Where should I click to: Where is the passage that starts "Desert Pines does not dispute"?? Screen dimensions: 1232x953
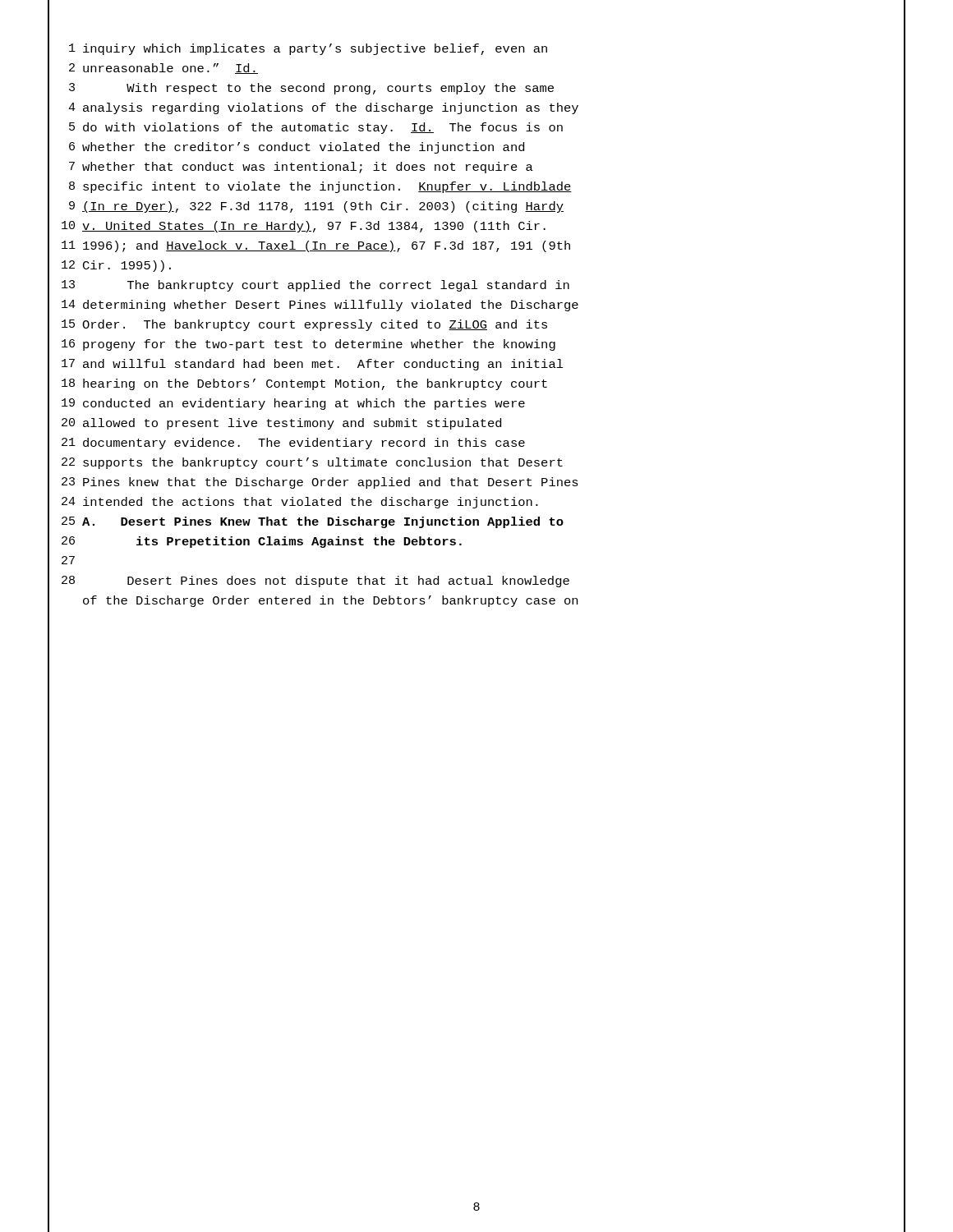[x=476, y=582]
